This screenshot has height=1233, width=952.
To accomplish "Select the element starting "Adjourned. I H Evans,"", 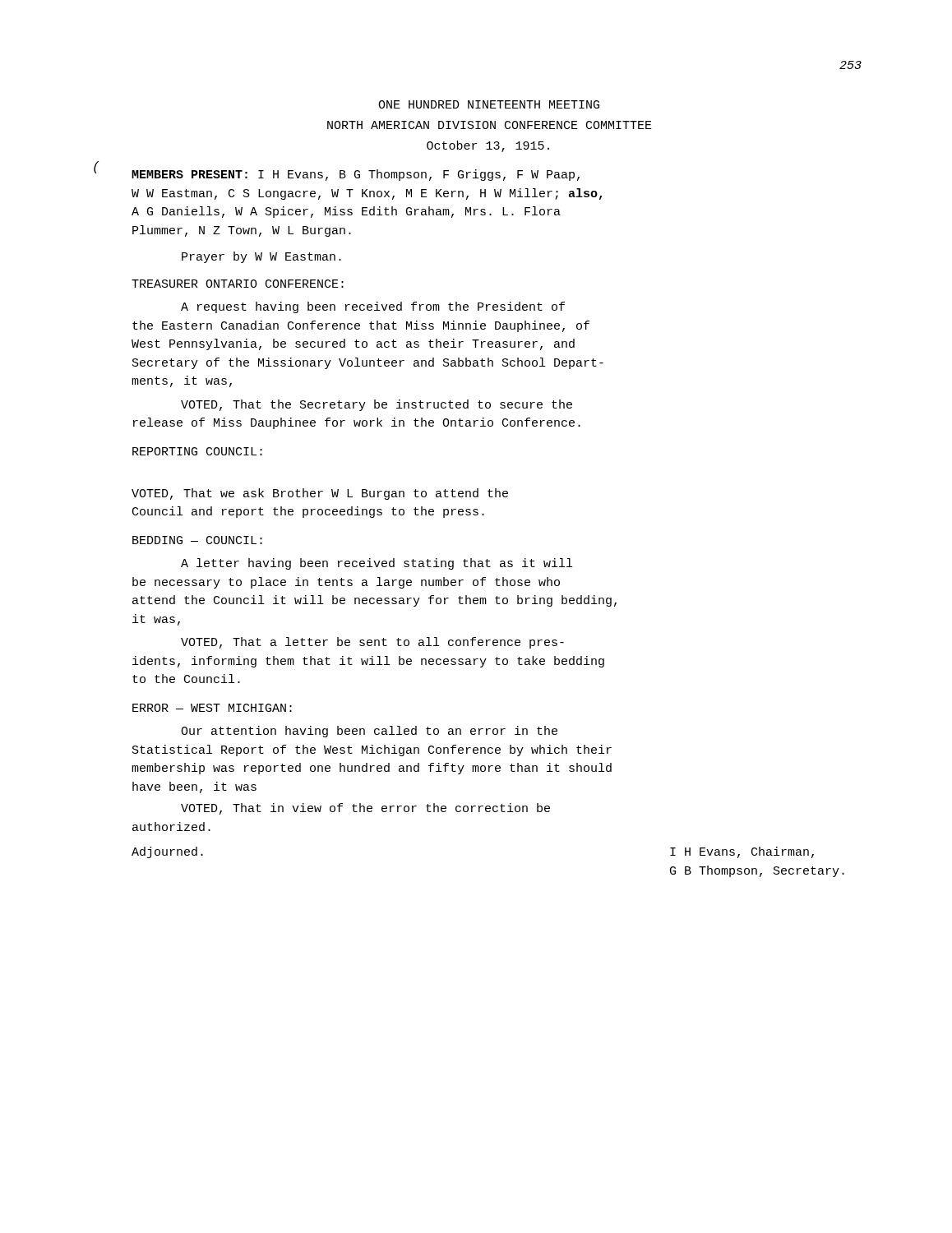I will coord(163,852).
